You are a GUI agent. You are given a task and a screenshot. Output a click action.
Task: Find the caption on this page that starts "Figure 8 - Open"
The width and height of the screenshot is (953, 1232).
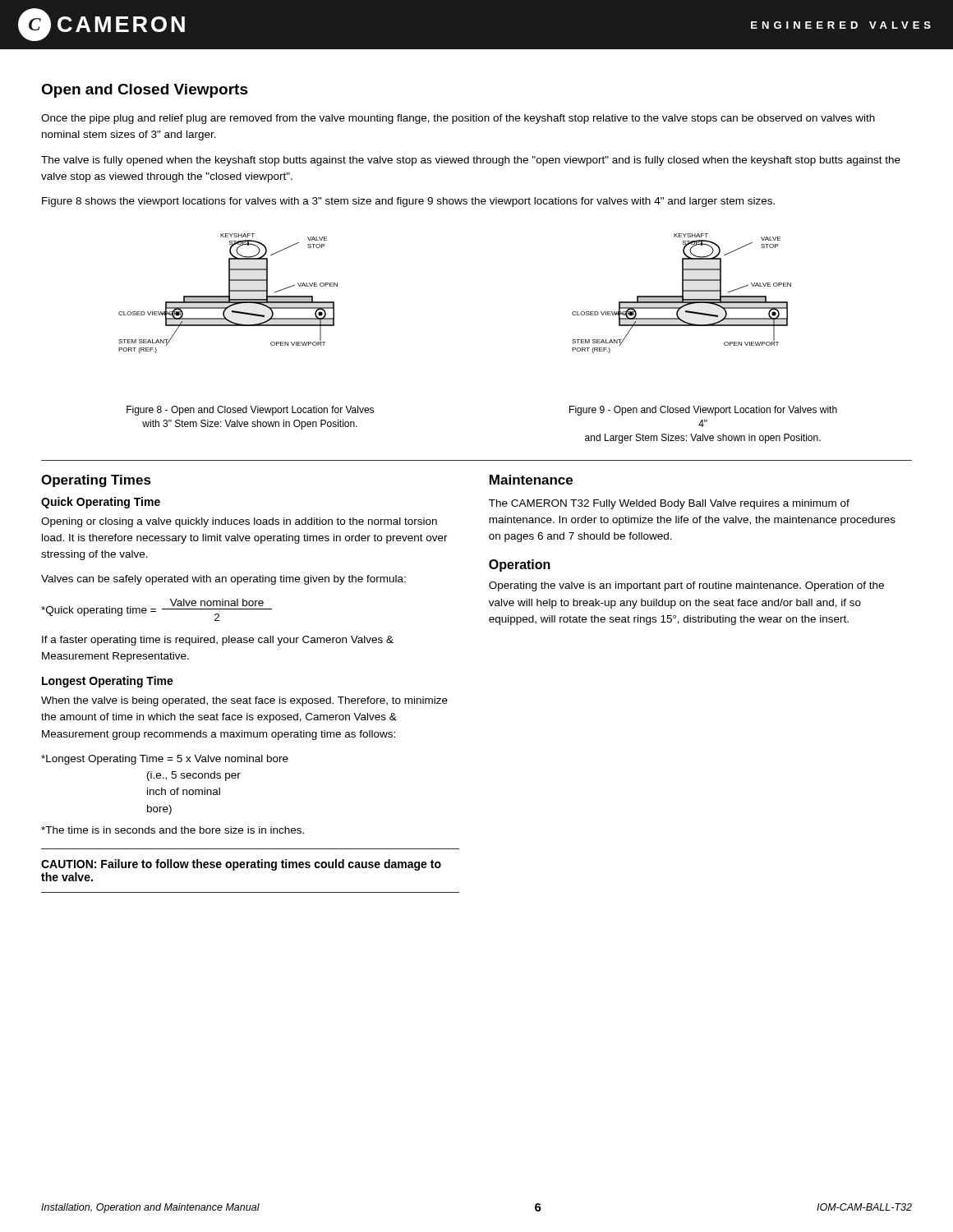pyautogui.click(x=250, y=417)
